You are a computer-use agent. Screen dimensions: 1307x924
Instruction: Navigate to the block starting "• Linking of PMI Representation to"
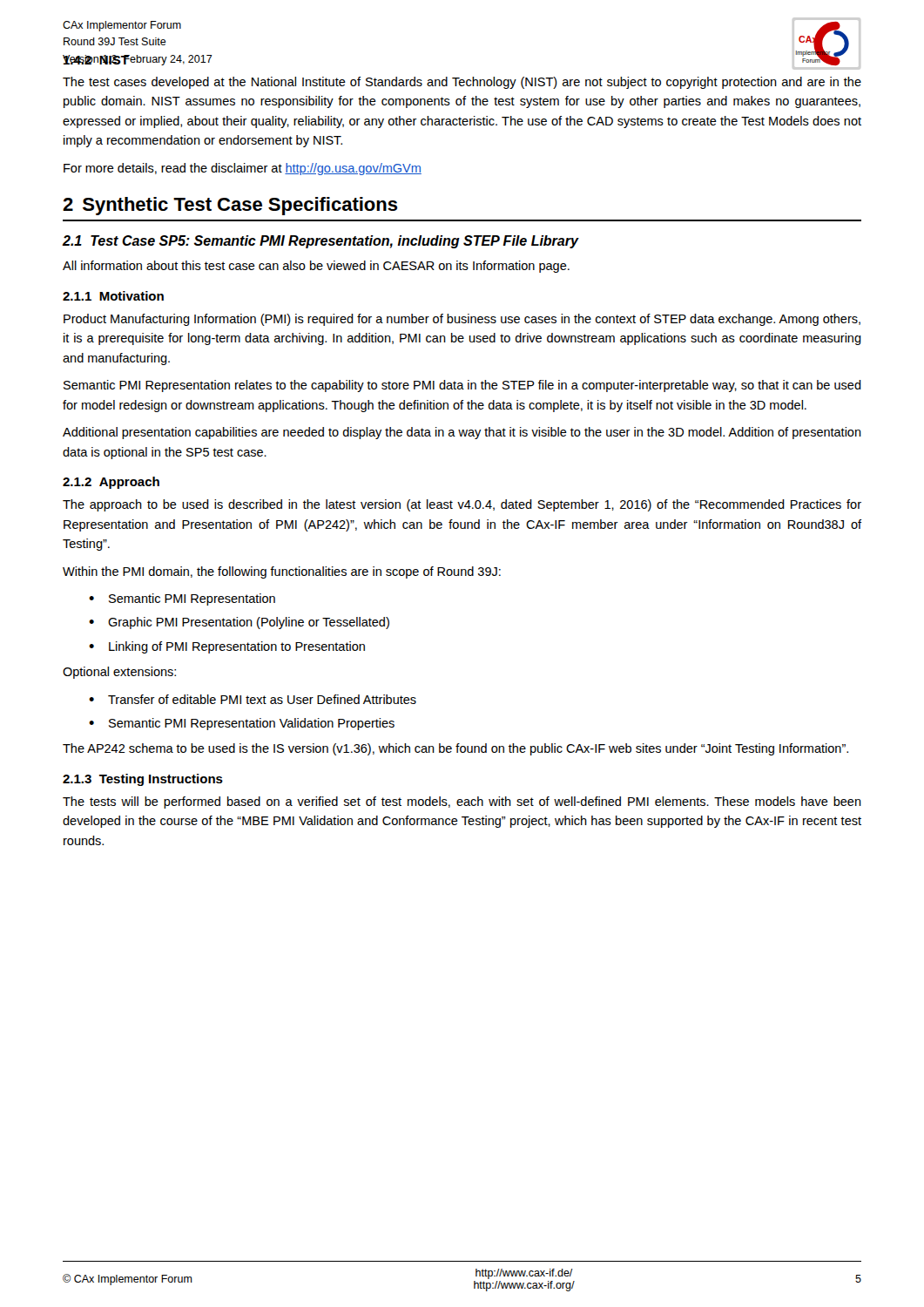pyautogui.click(x=227, y=647)
